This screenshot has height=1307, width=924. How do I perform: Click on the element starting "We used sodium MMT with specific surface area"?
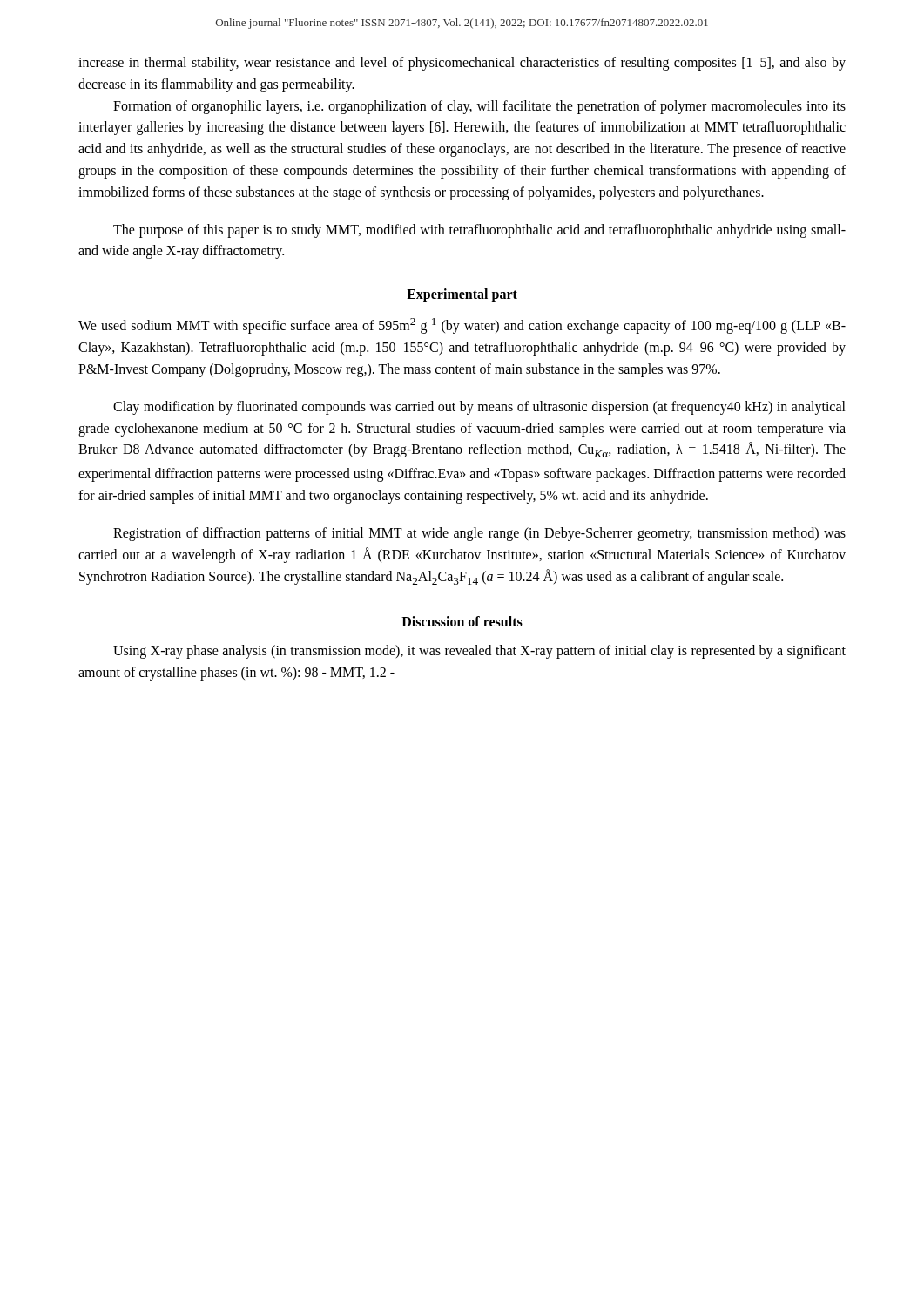click(x=462, y=347)
